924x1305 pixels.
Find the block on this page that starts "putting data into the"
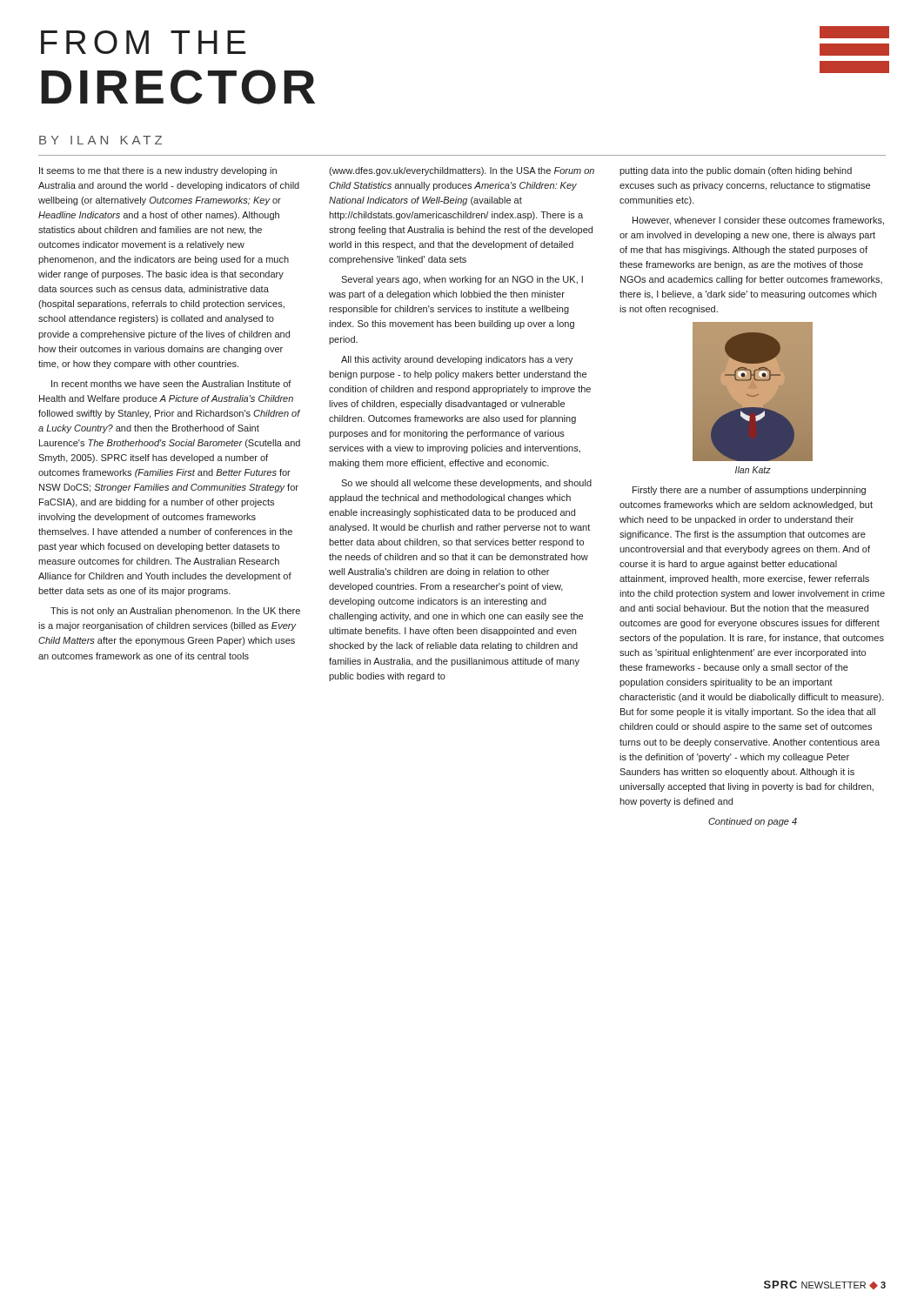753,240
